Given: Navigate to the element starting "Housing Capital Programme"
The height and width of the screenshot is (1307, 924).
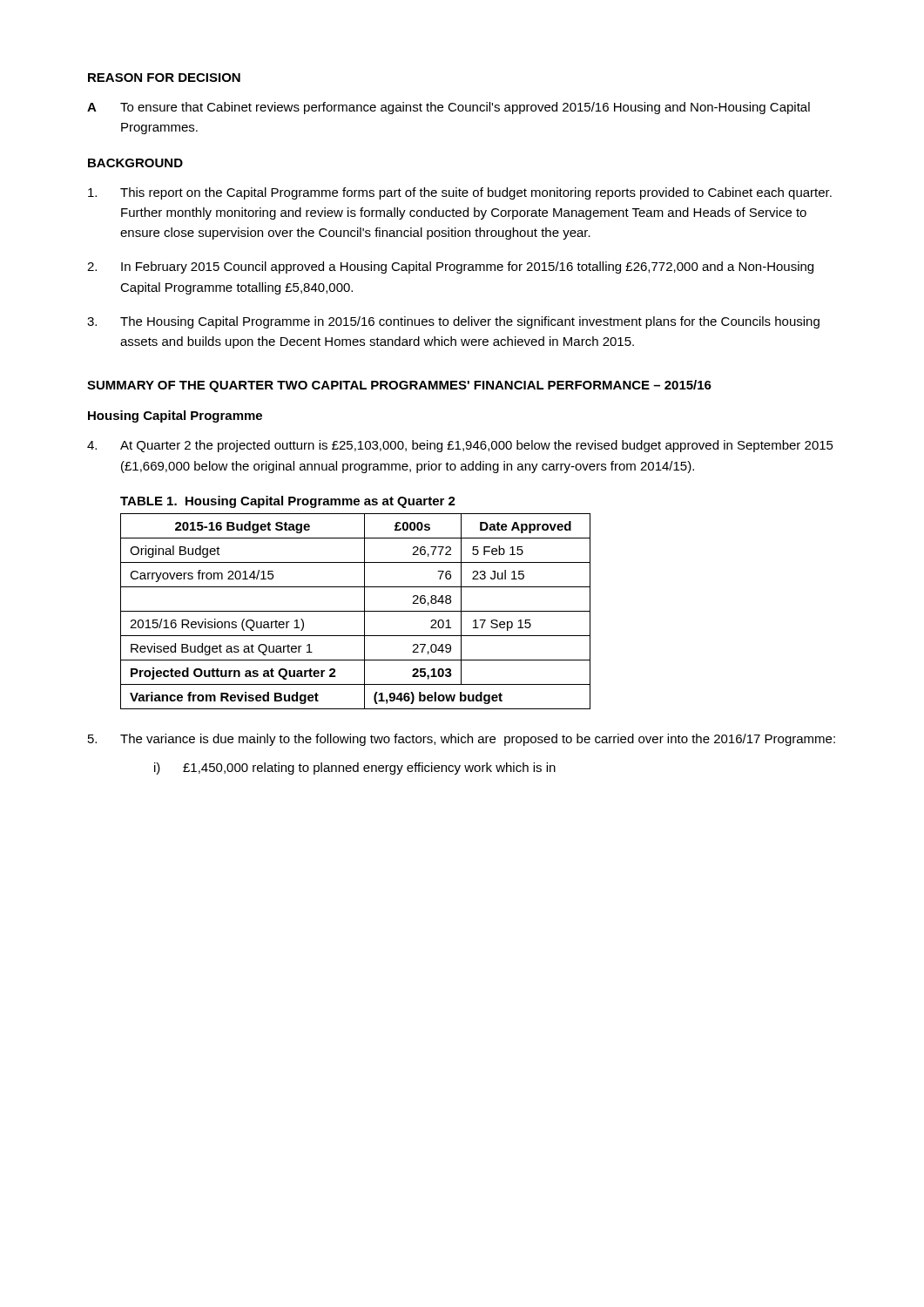Looking at the screenshot, I should [x=175, y=415].
